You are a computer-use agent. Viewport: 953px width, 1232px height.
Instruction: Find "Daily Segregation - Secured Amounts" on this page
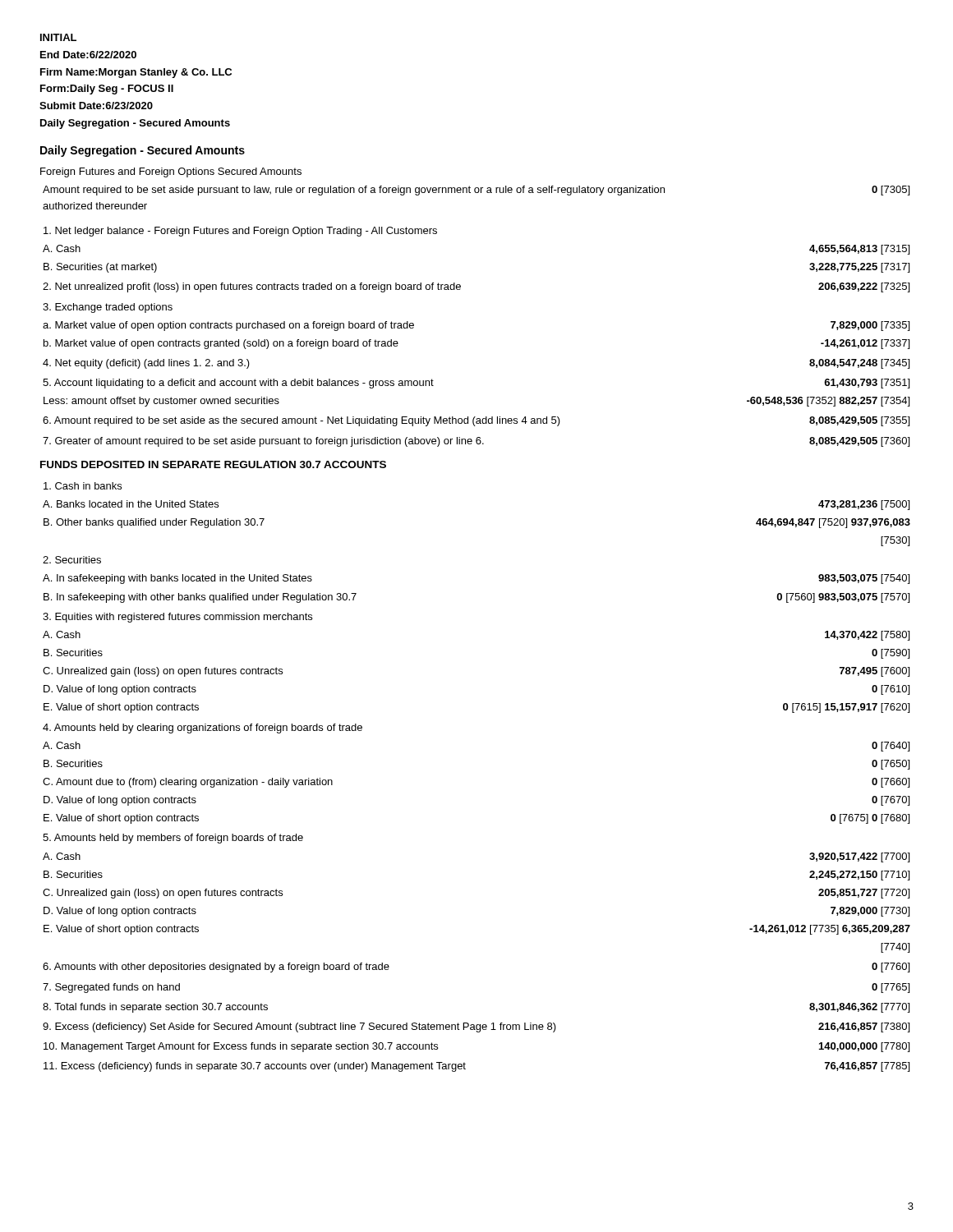pos(142,150)
